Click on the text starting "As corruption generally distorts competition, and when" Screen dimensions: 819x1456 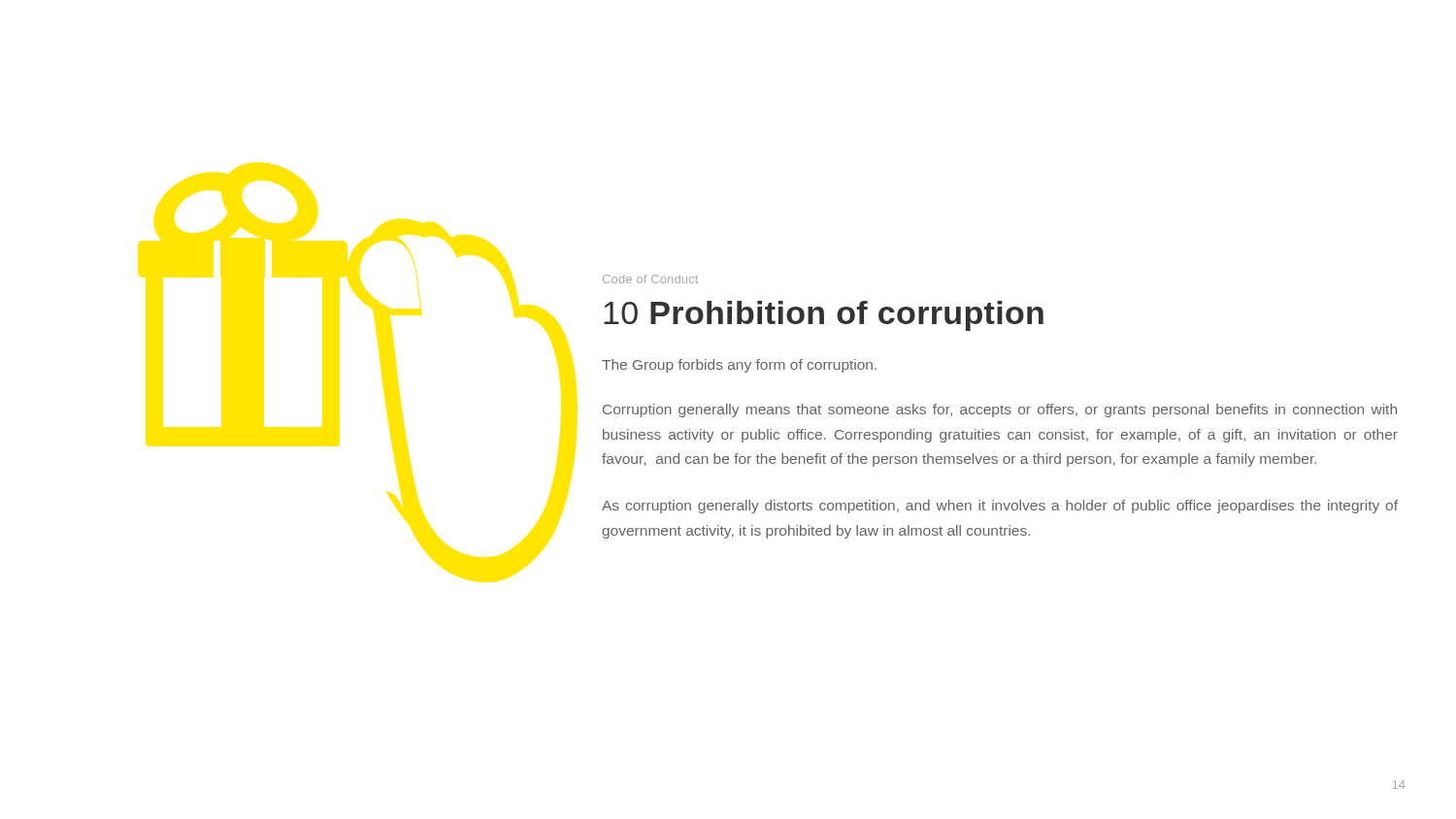(x=1000, y=517)
